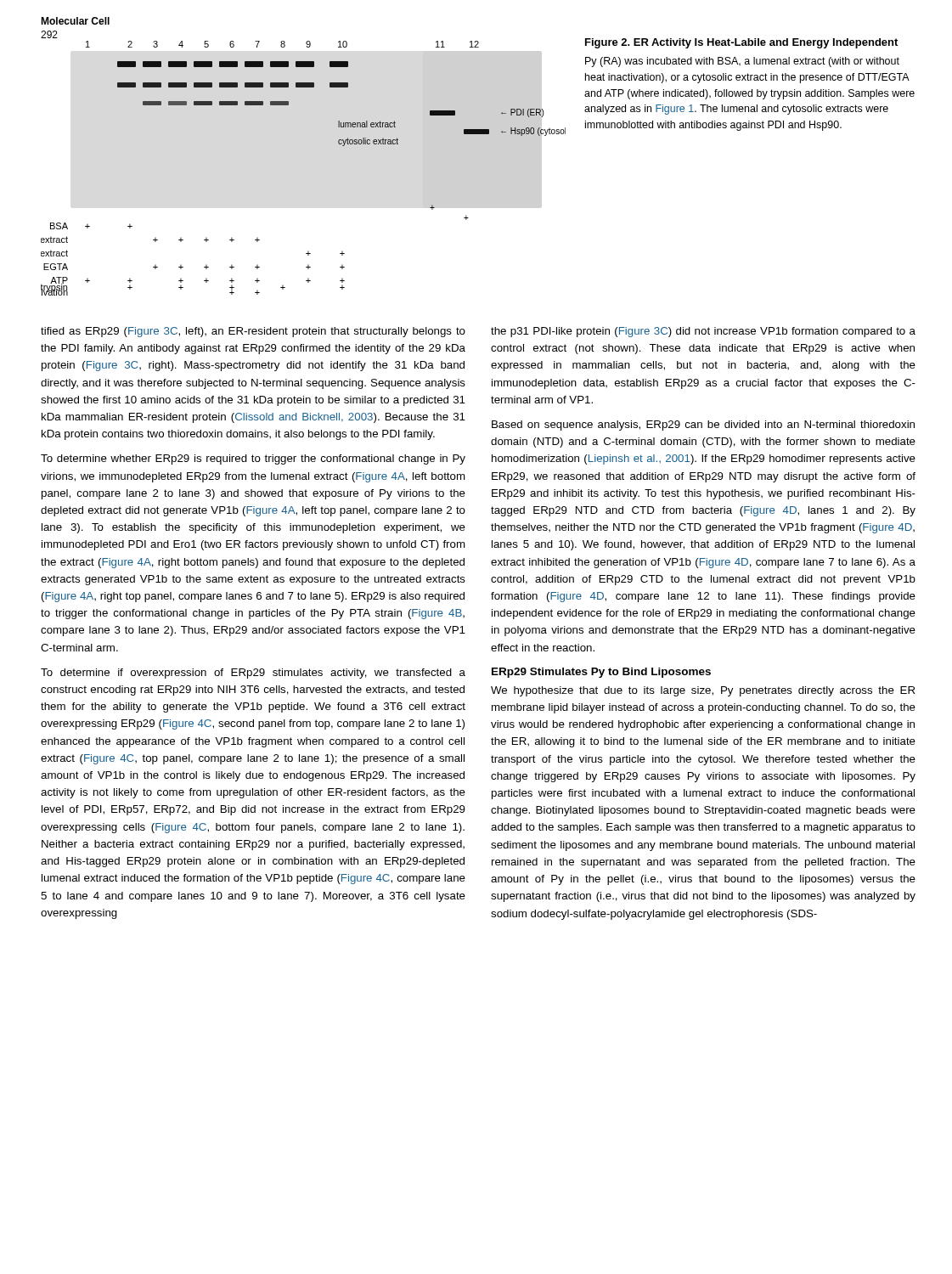This screenshot has width=952, height=1274.
Task: Find the region starting "To determine whether ERp29 is required to"
Action: pos(253,553)
